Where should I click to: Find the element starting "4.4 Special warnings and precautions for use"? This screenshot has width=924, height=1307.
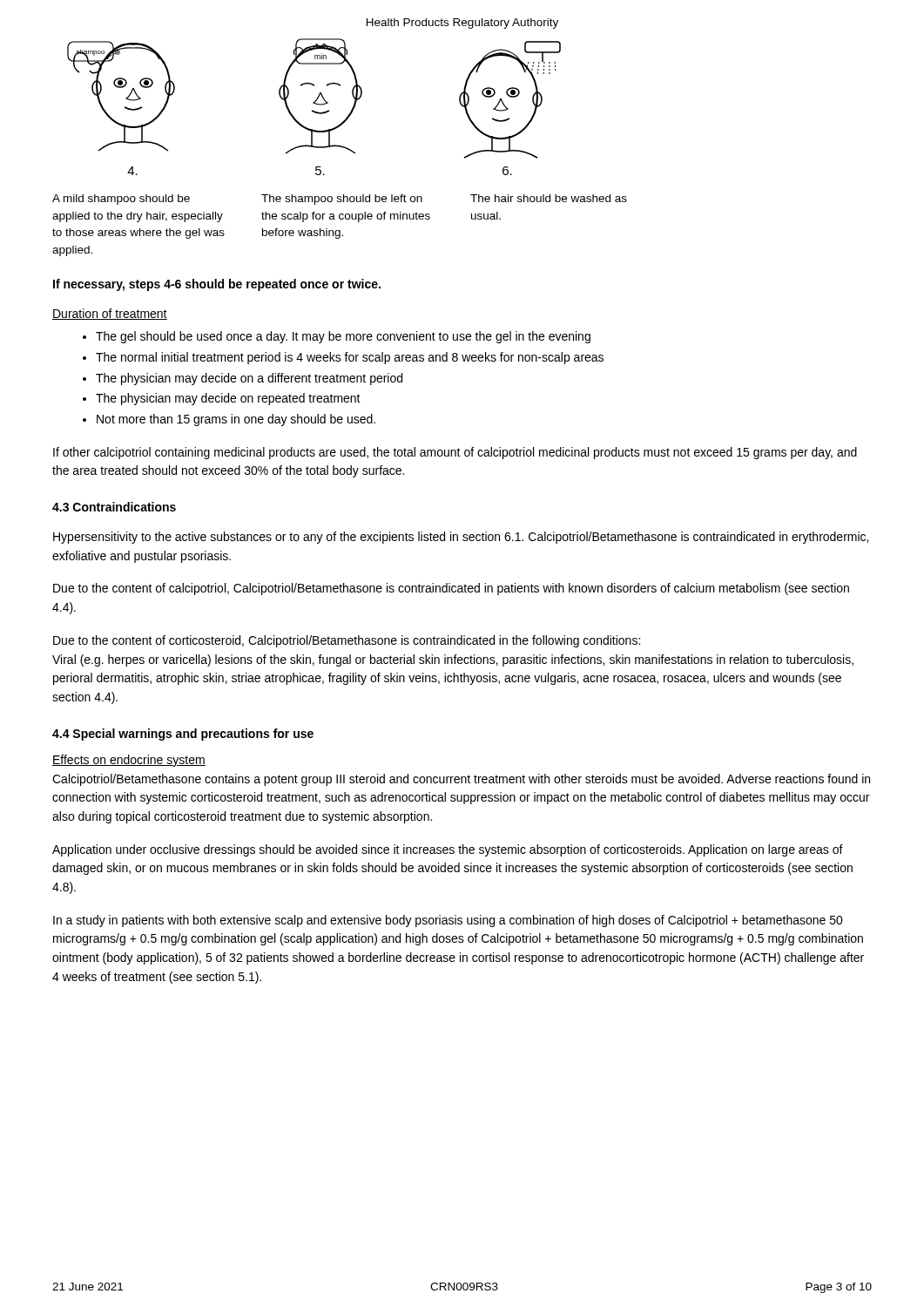pyautogui.click(x=183, y=733)
